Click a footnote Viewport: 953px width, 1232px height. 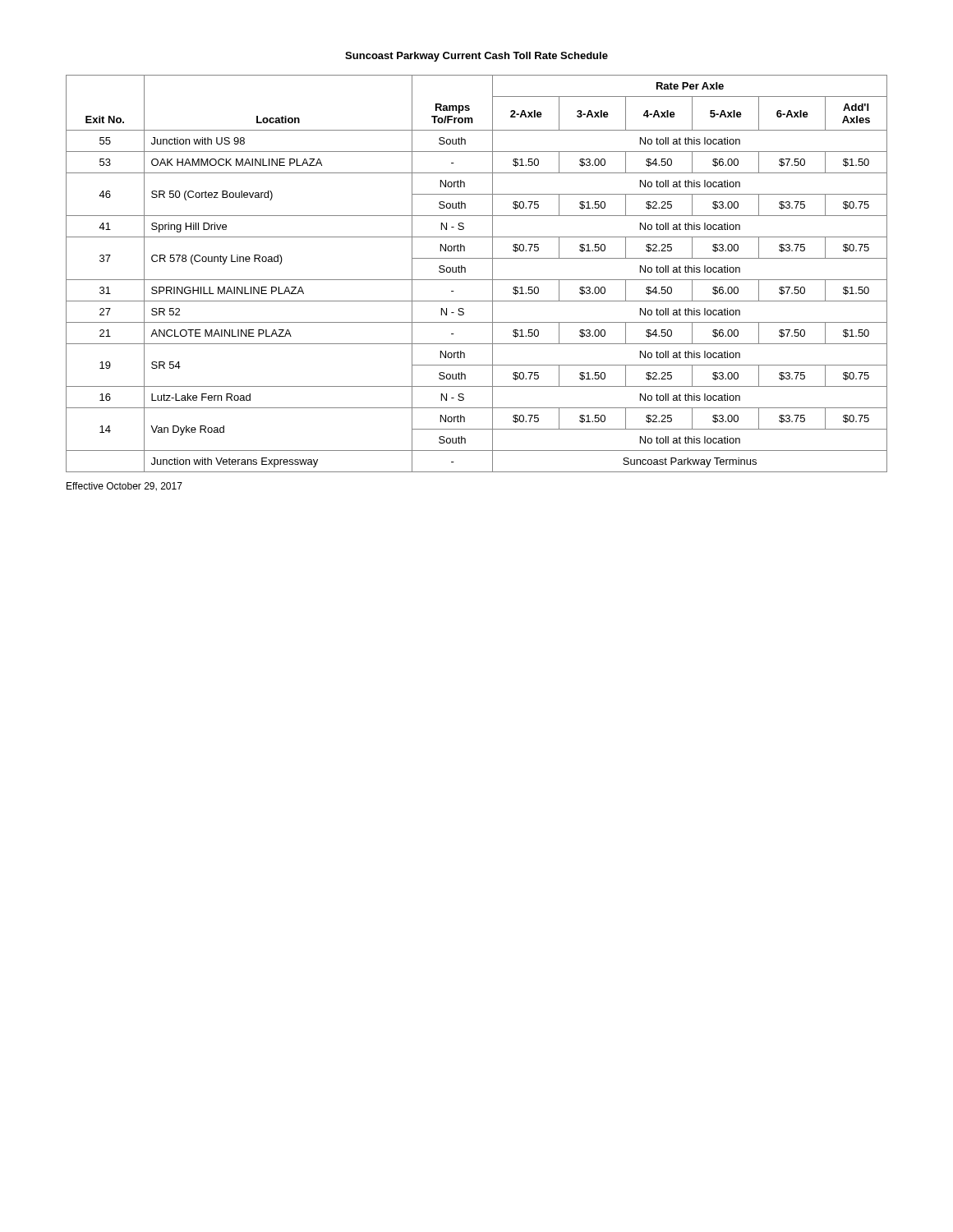(124, 486)
